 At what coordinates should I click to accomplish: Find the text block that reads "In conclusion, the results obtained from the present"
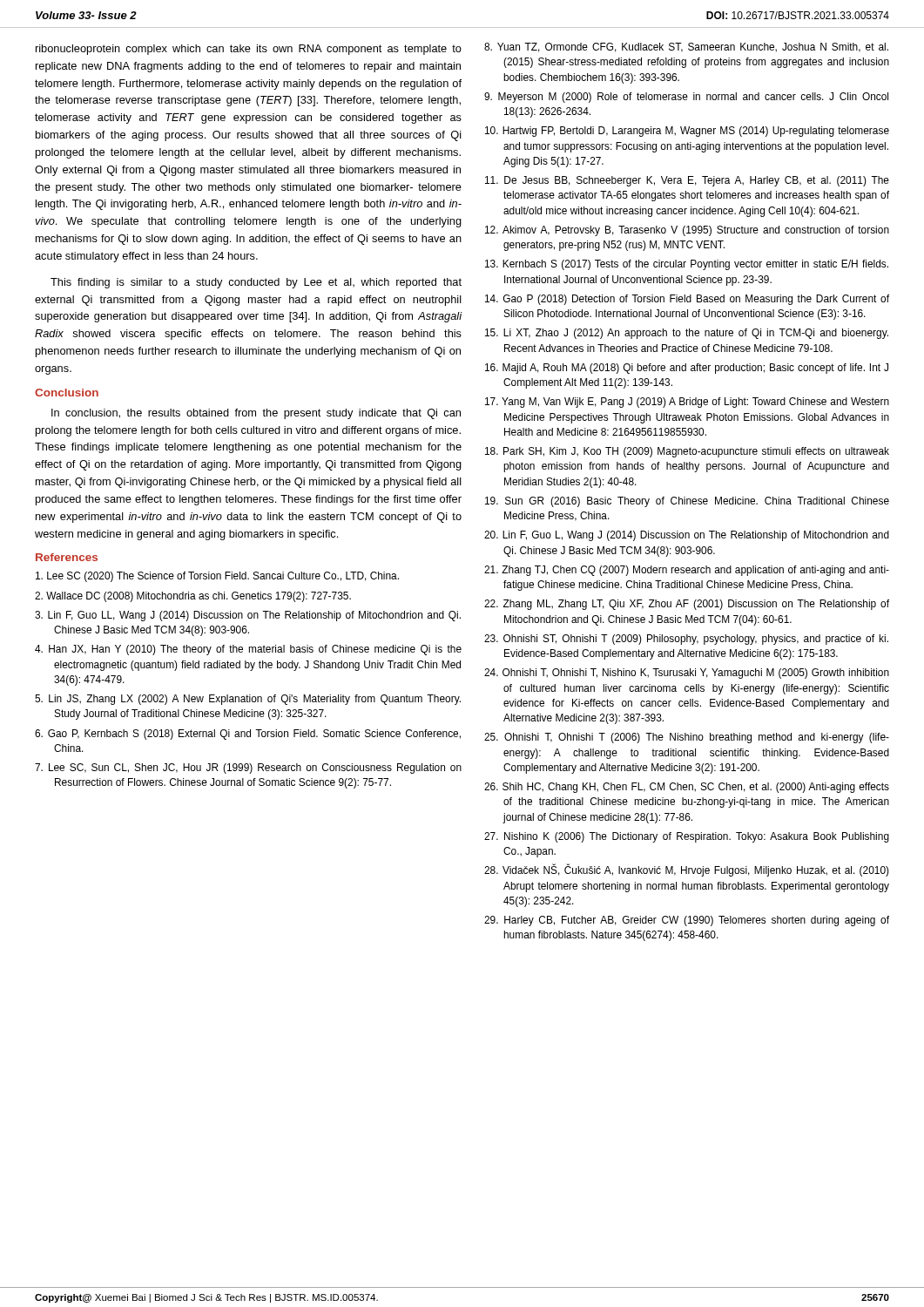click(x=248, y=473)
